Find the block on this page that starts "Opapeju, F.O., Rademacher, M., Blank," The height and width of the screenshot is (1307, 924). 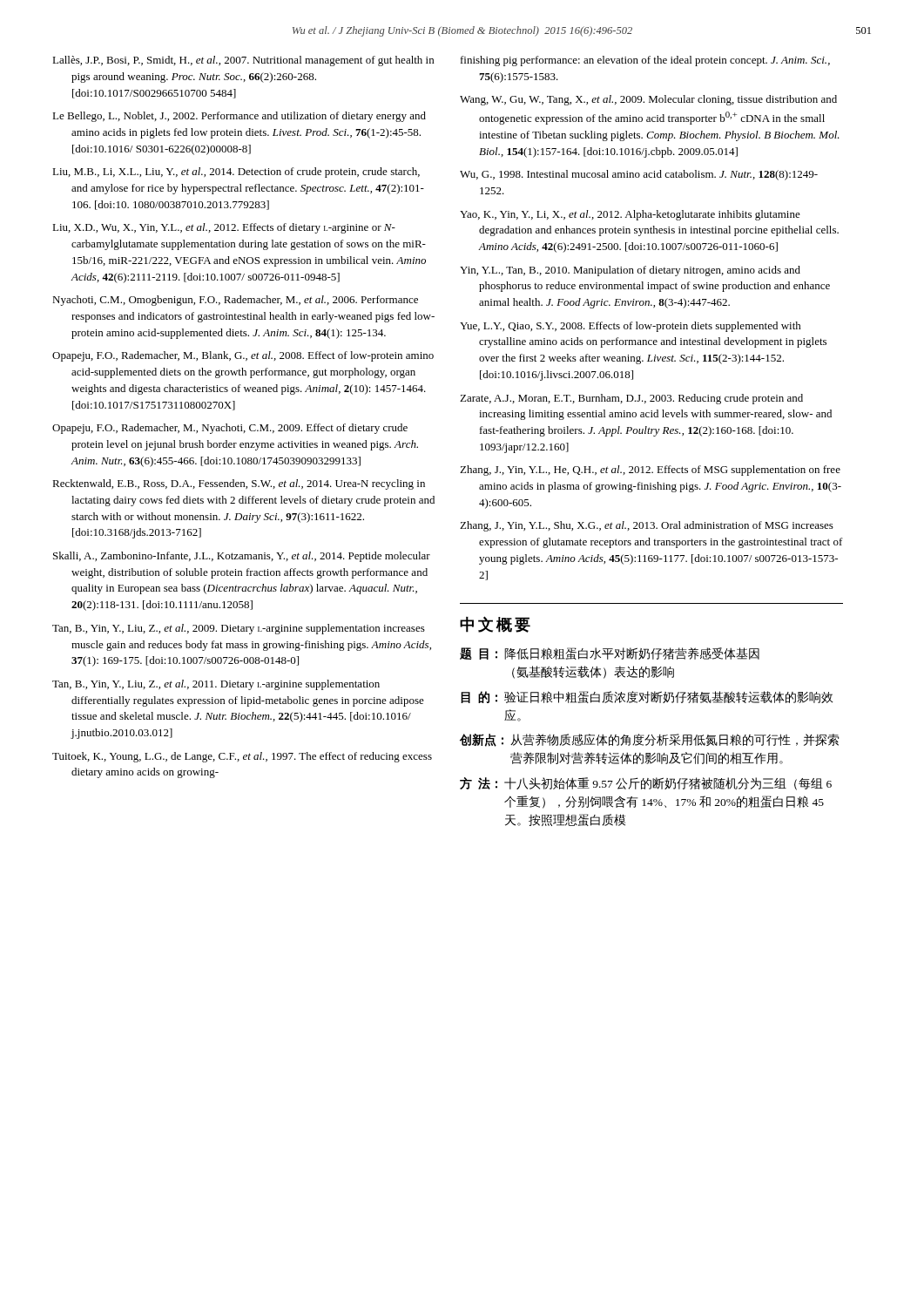point(243,380)
